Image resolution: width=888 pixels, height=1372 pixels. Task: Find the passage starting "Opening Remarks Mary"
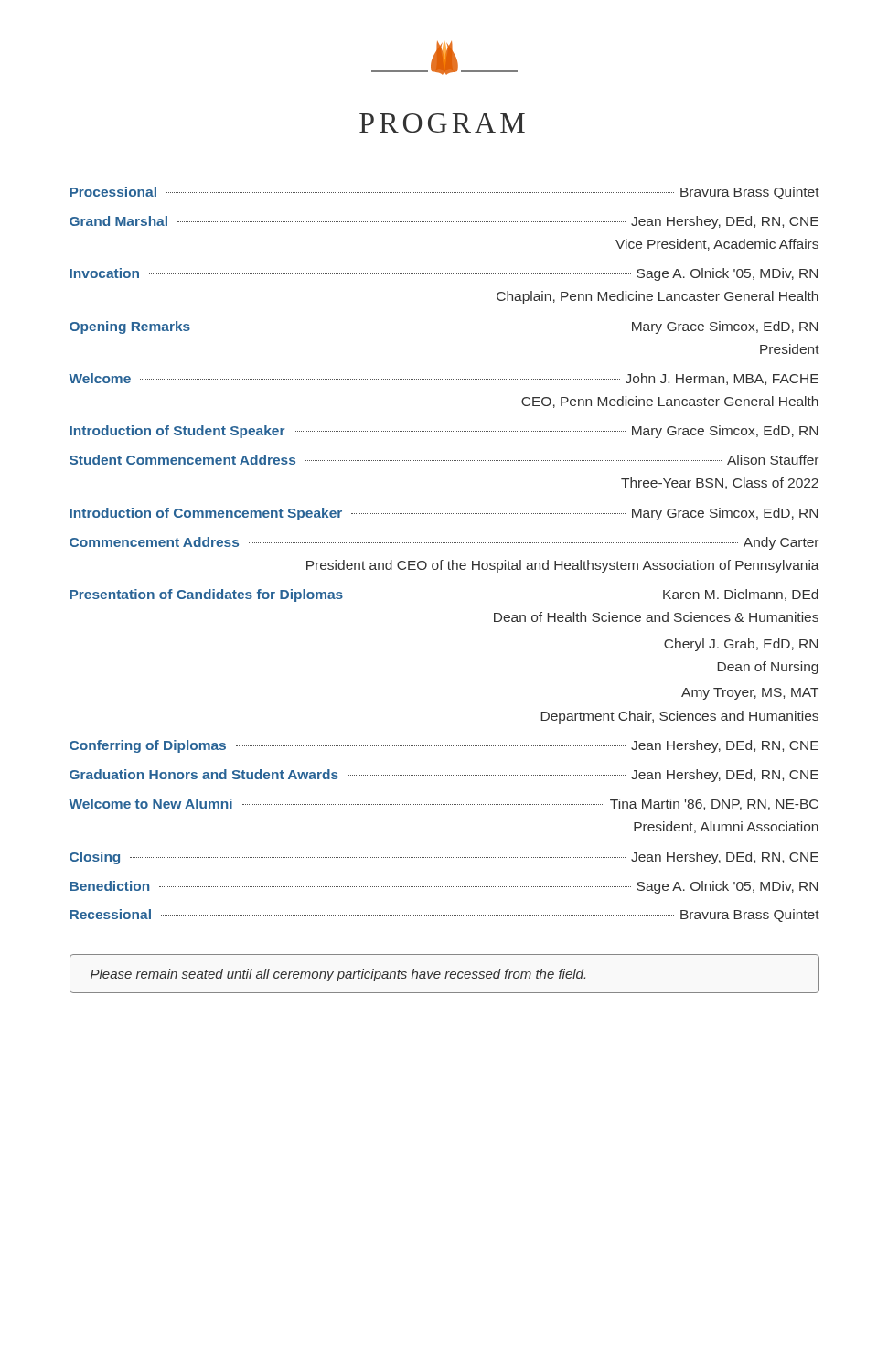pyautogui.click(x=444, y=334)
